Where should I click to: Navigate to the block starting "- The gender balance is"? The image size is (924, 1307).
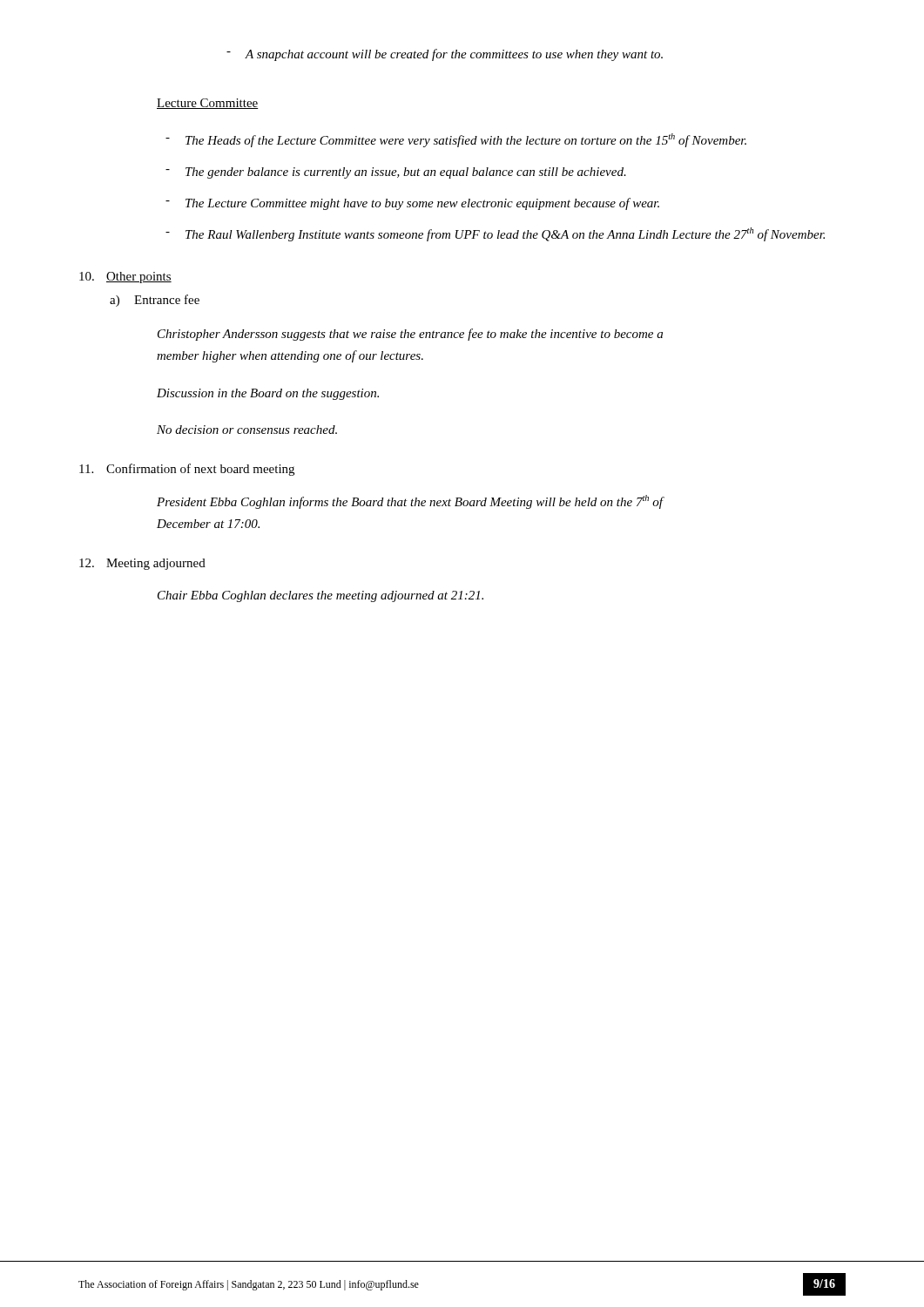396,172
